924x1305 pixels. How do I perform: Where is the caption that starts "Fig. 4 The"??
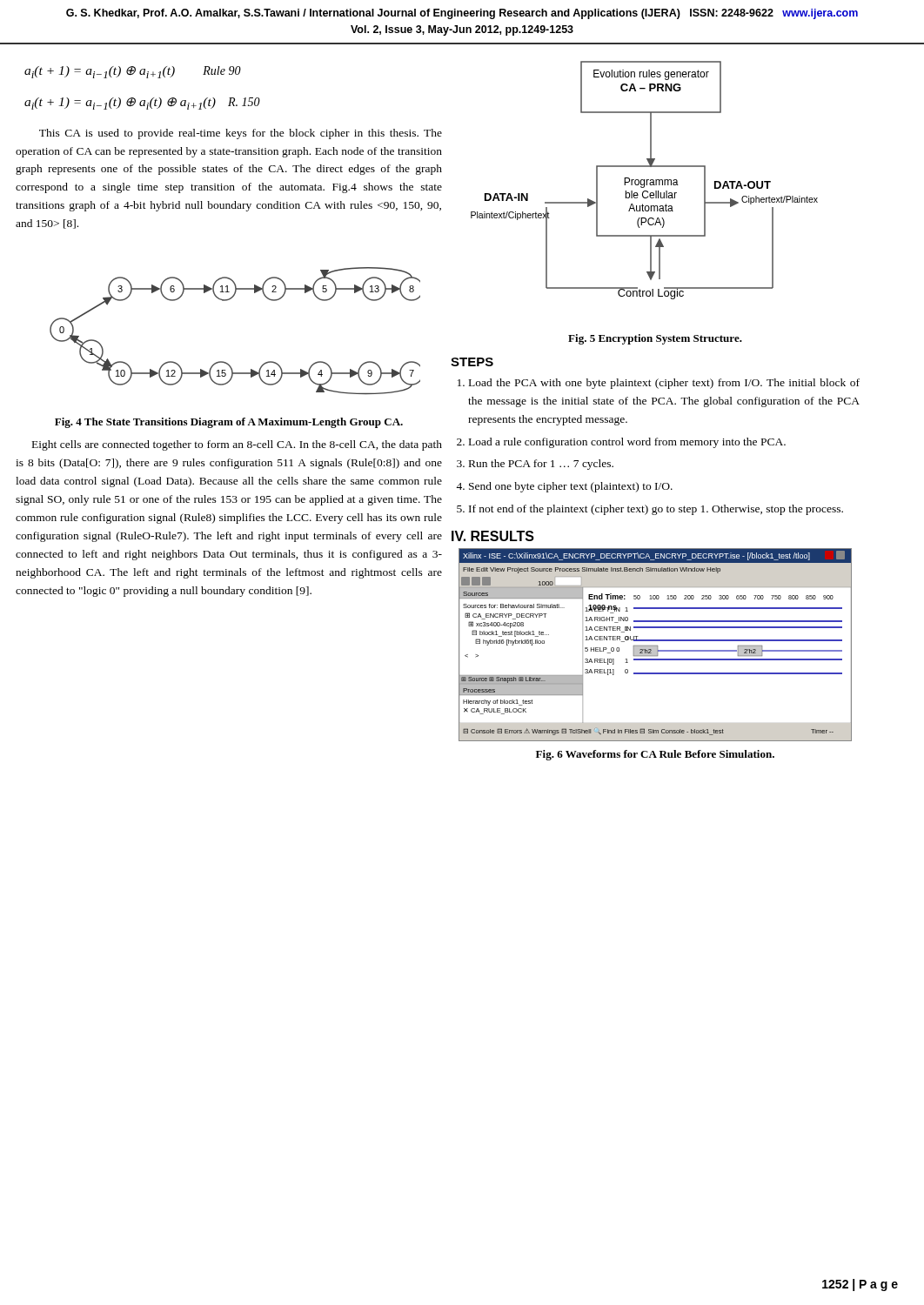point(229,422)
